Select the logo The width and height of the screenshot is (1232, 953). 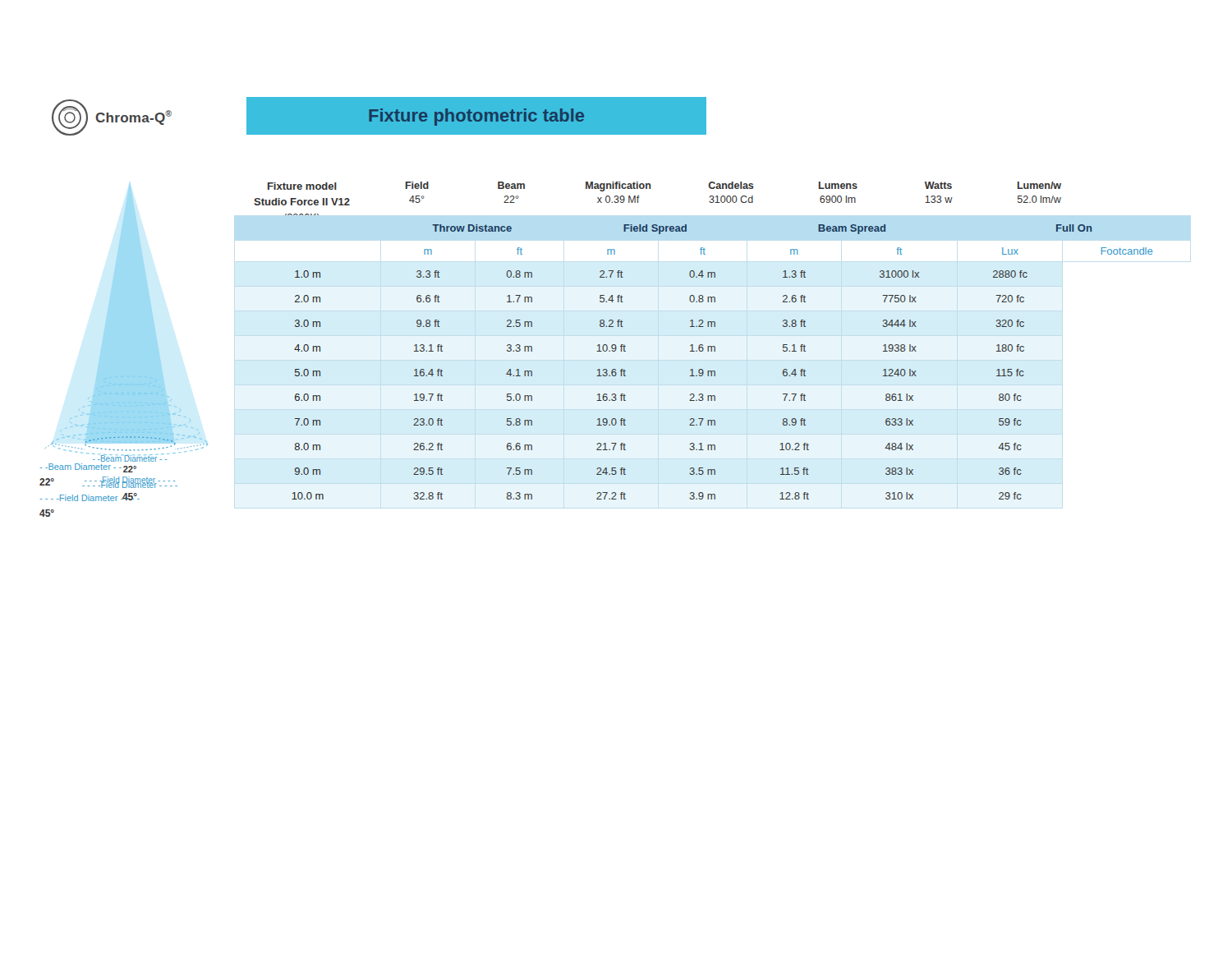coord(111,117)
